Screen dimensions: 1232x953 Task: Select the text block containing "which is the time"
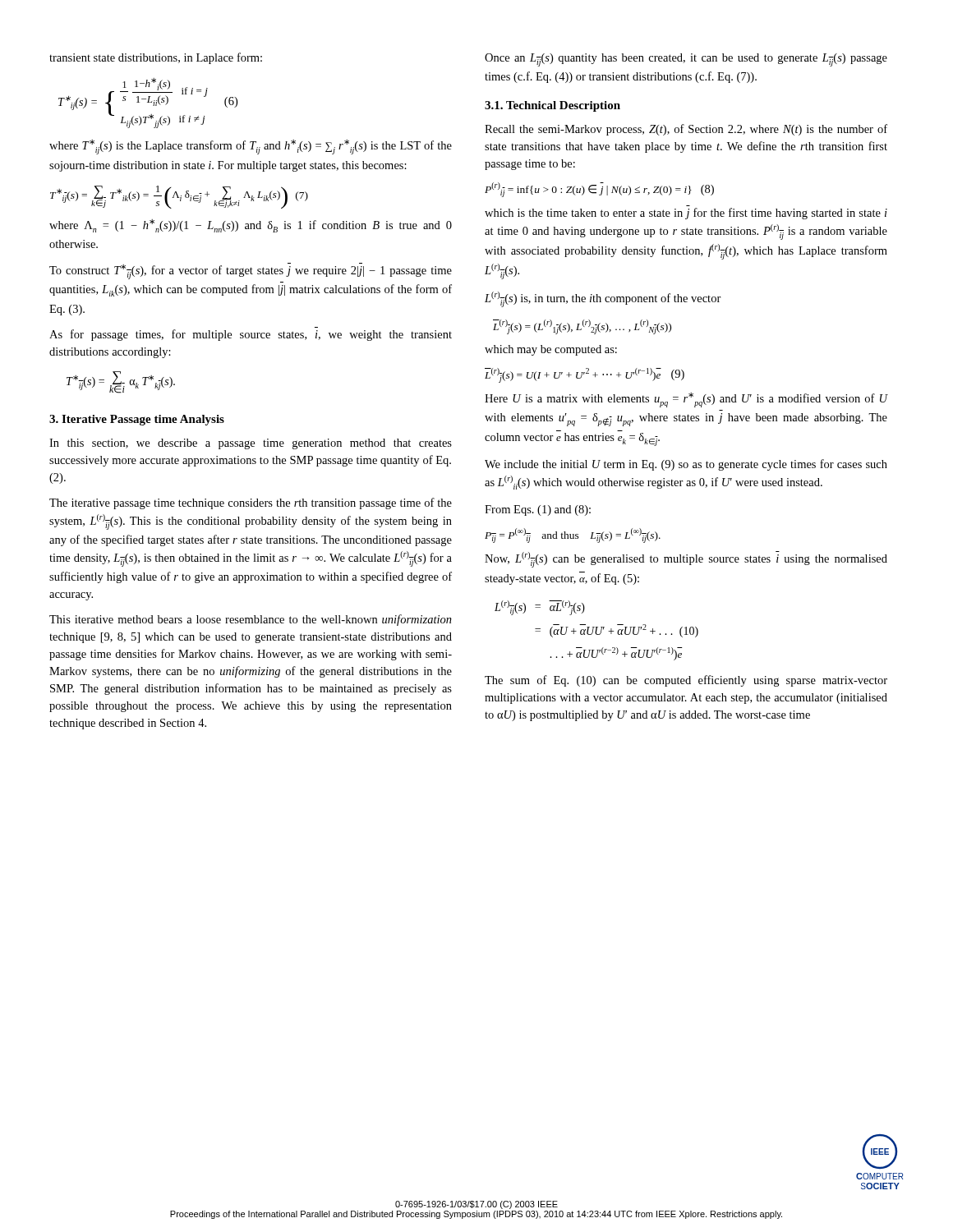686,243
